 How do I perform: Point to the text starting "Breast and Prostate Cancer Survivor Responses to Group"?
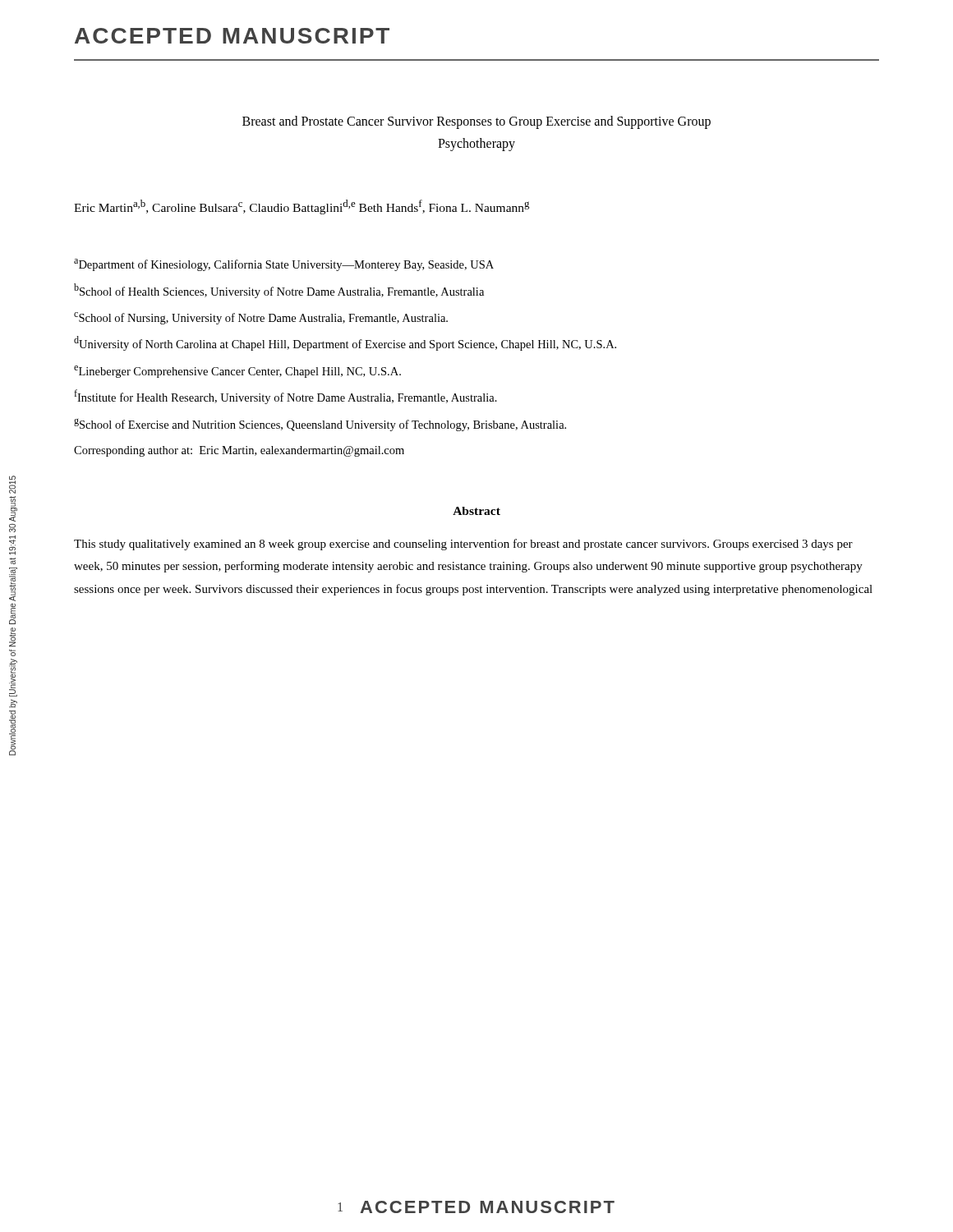click(476, 132)
